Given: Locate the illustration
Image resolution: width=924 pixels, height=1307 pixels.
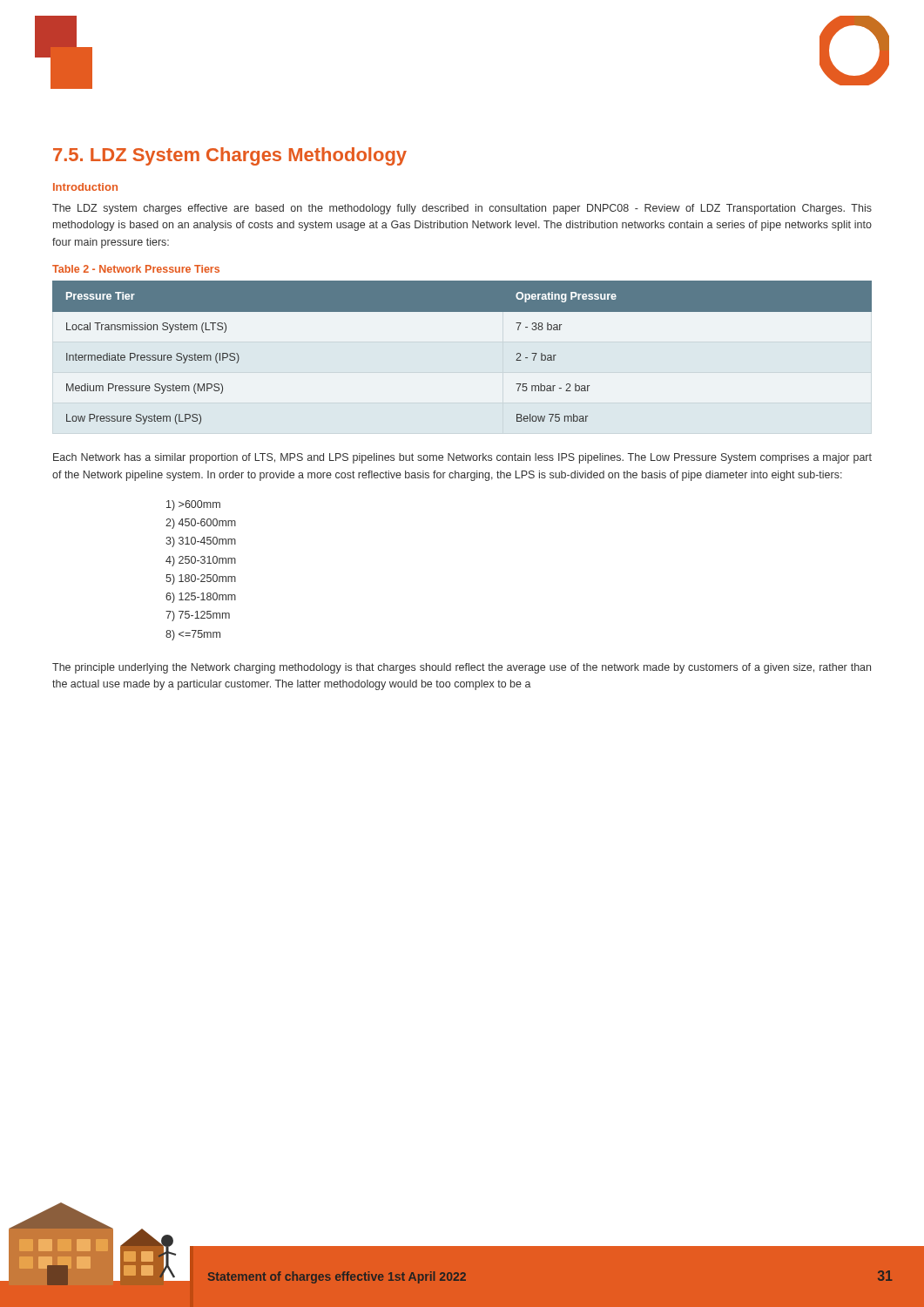Looking at the screenshot, I should (96, 1250).
